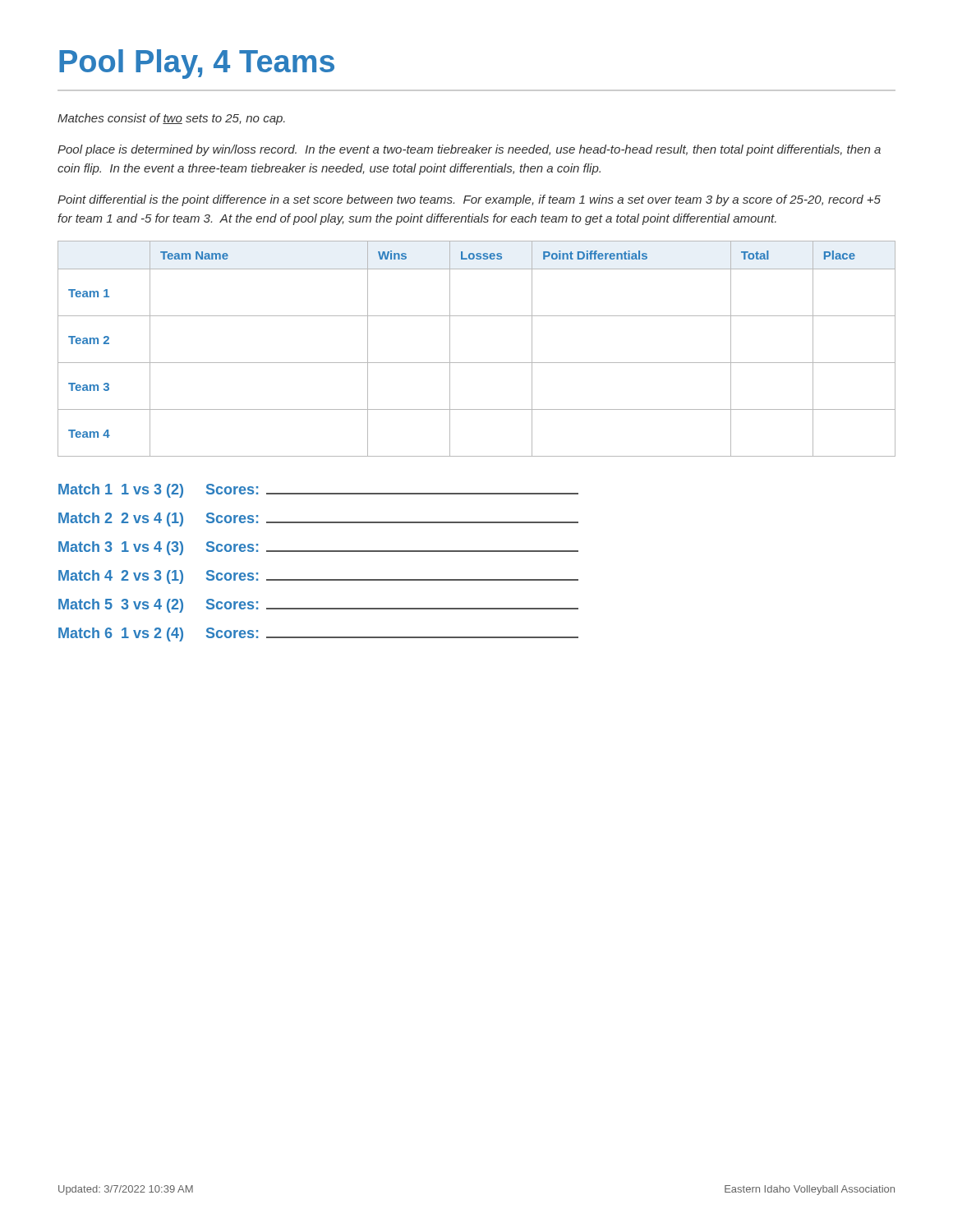953x1232 pixels.
Task: Where is the passage that starts "Match 1 1"?
Action: click(476, 490)
